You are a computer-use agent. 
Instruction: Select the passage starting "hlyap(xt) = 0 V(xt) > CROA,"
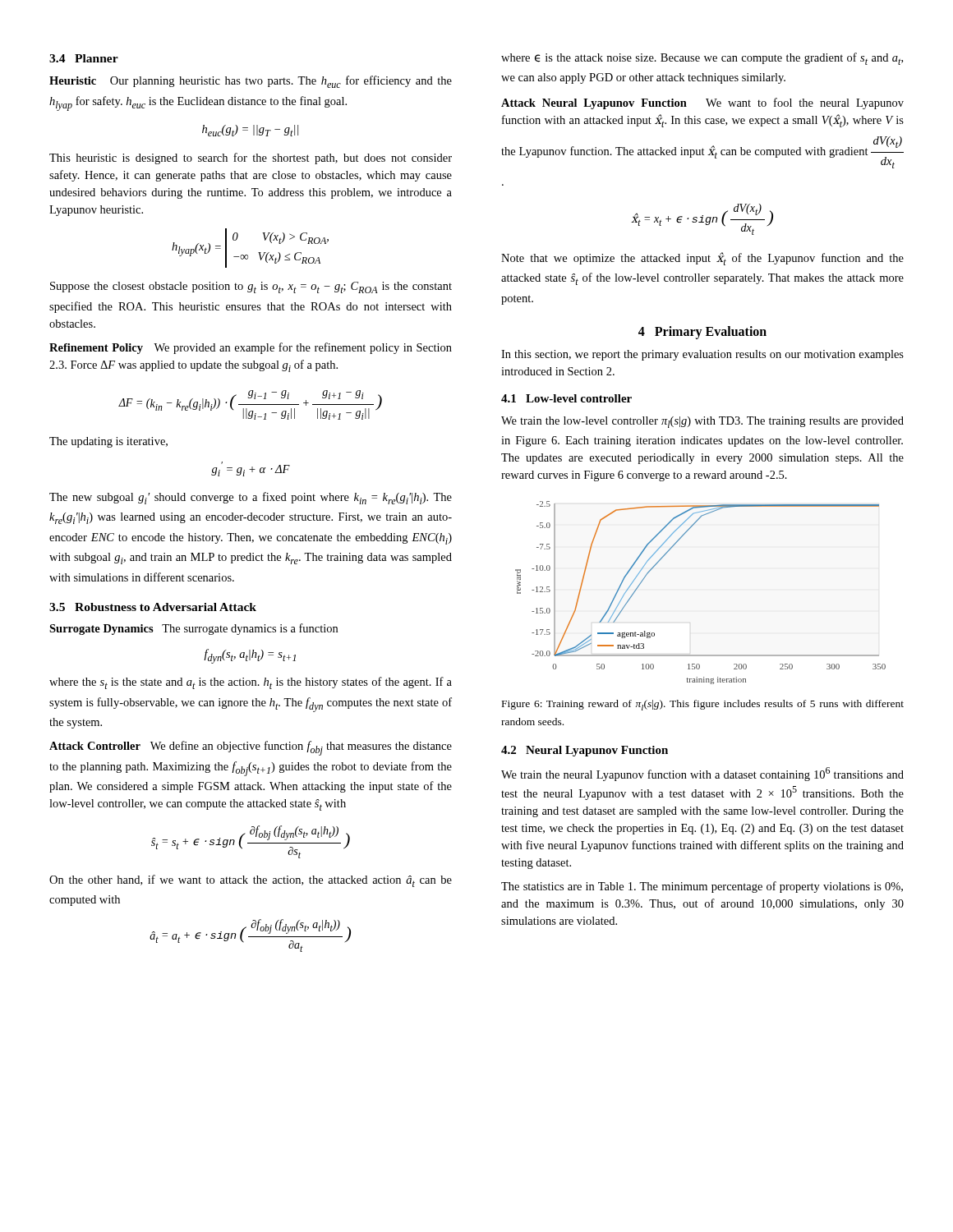[251, 248]
